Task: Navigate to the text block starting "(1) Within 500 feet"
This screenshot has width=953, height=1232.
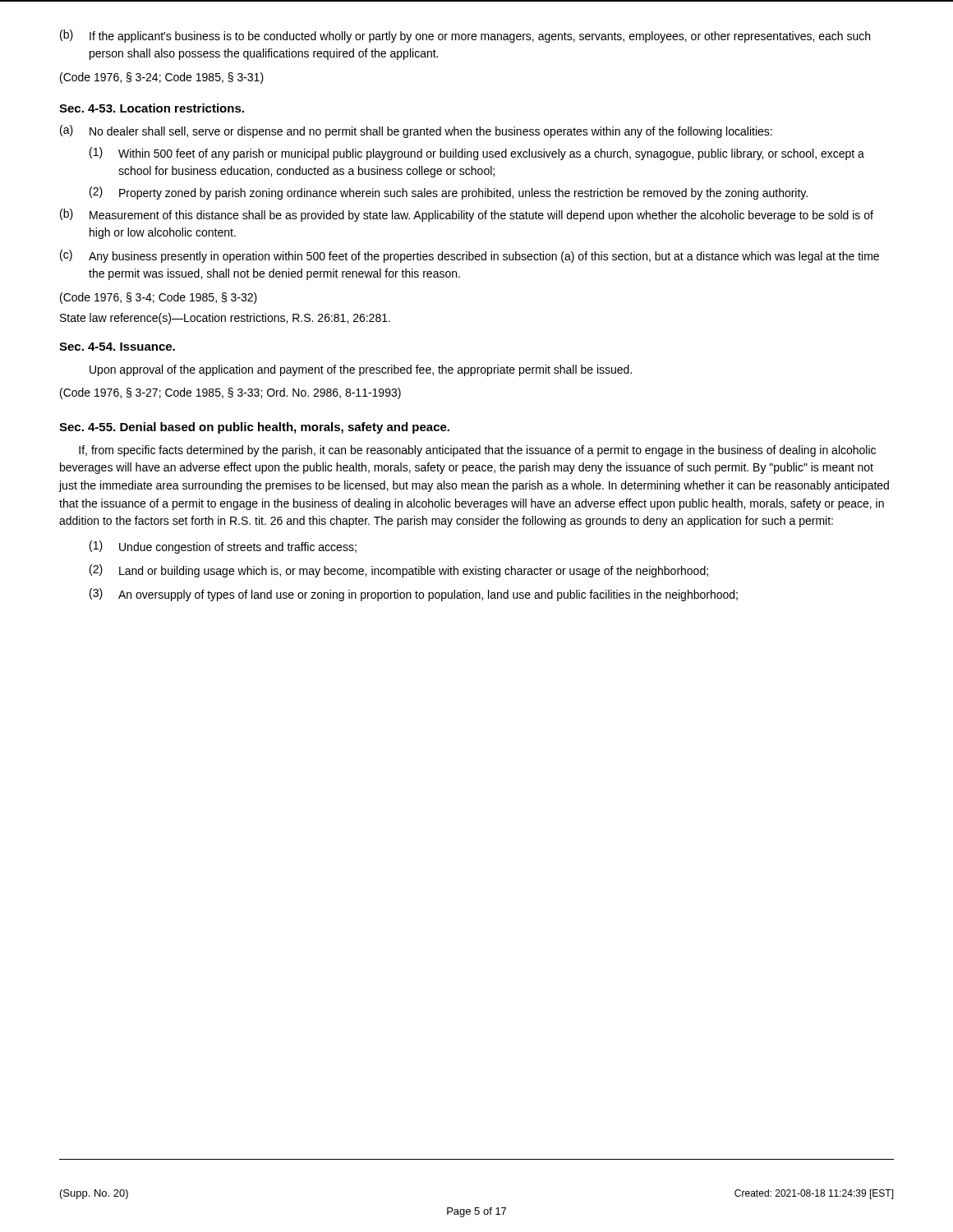Action: point(491,163)
